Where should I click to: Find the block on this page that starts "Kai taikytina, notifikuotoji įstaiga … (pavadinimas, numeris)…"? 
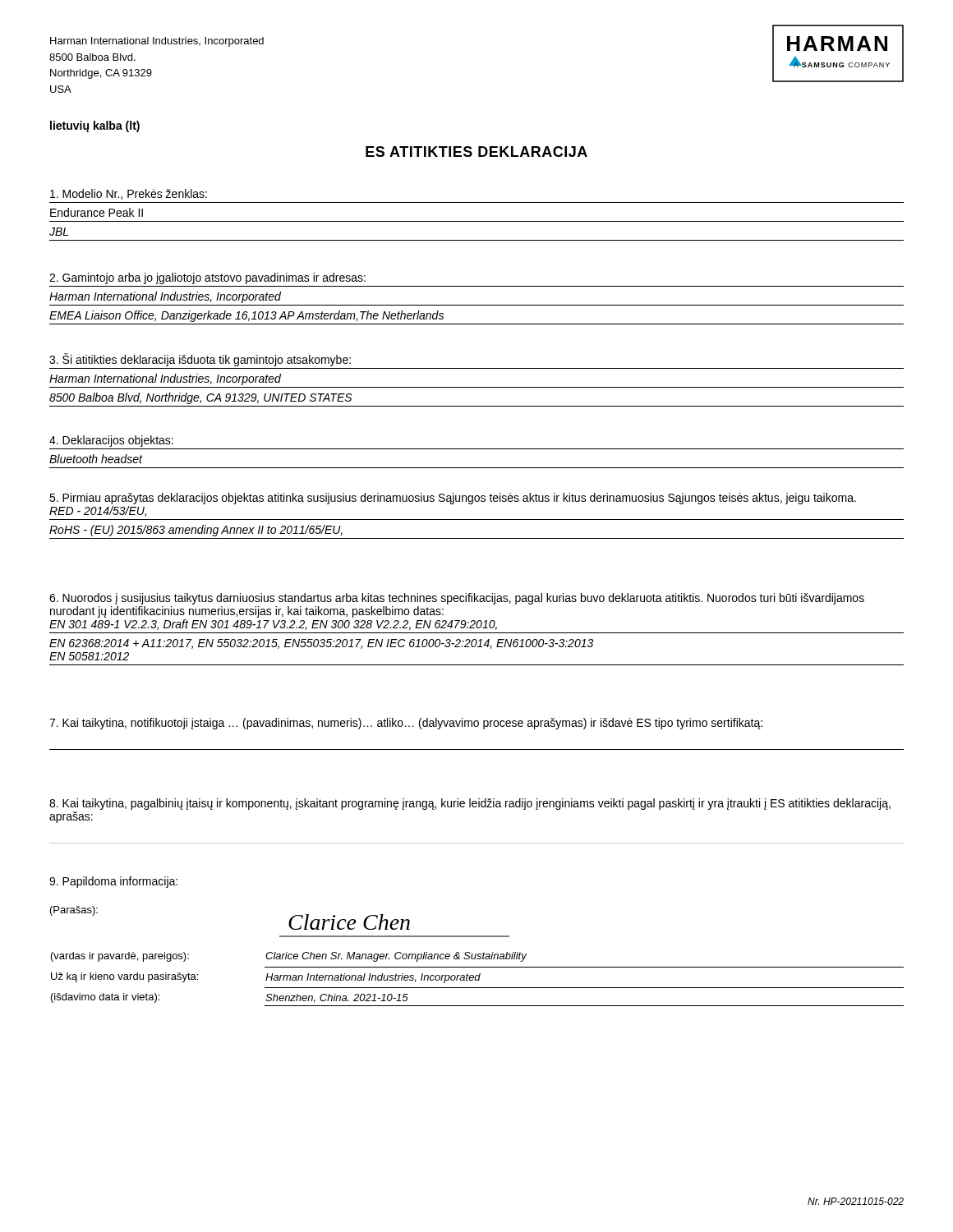[x=476, y=733]
